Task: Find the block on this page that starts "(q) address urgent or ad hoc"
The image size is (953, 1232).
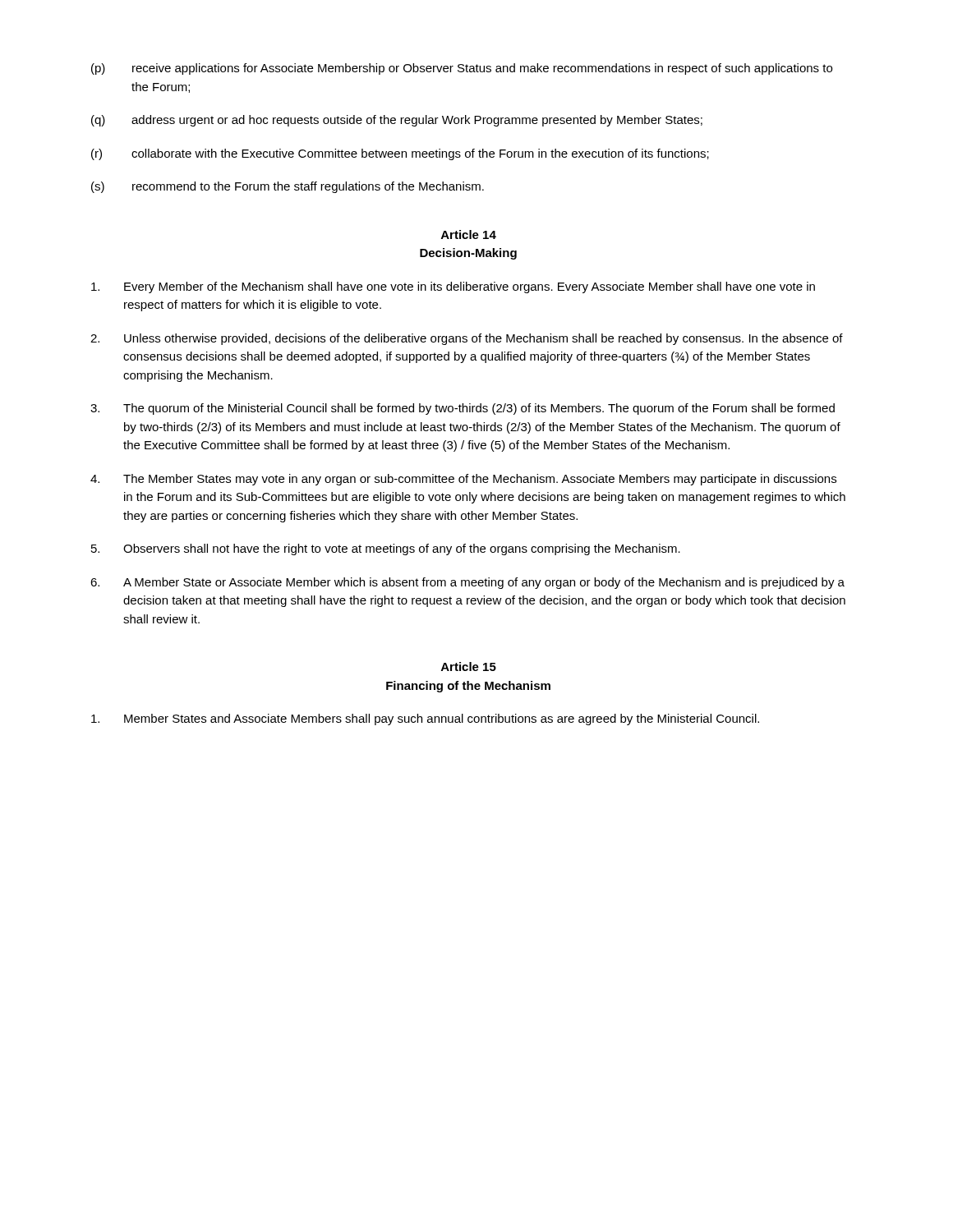Action: (397, 120)
